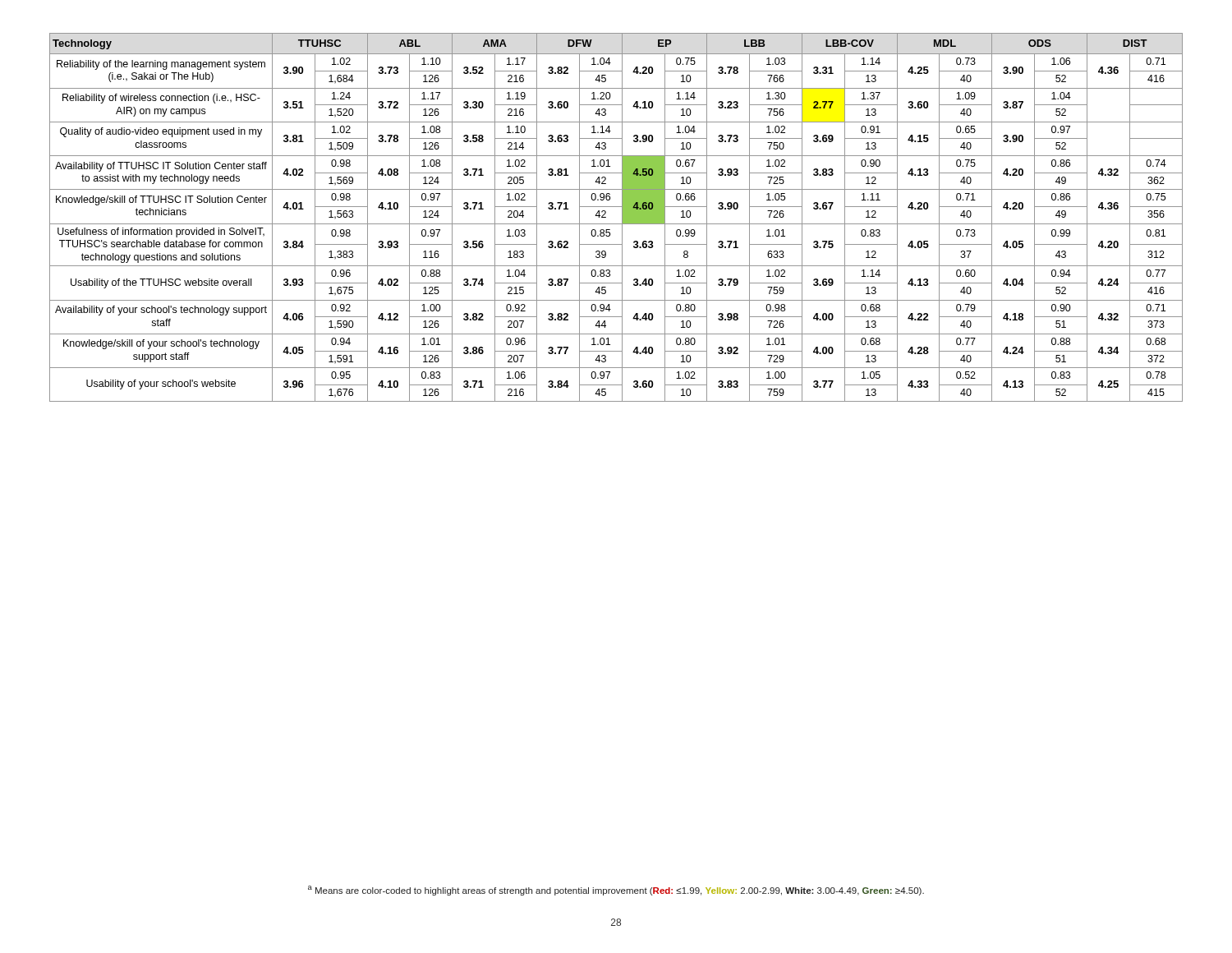The height and width of the screenshot is (953, 1232).
Task: Locate the block of text that opens with "a Means are color-coded to highlight"
Action: click(616, 889)
